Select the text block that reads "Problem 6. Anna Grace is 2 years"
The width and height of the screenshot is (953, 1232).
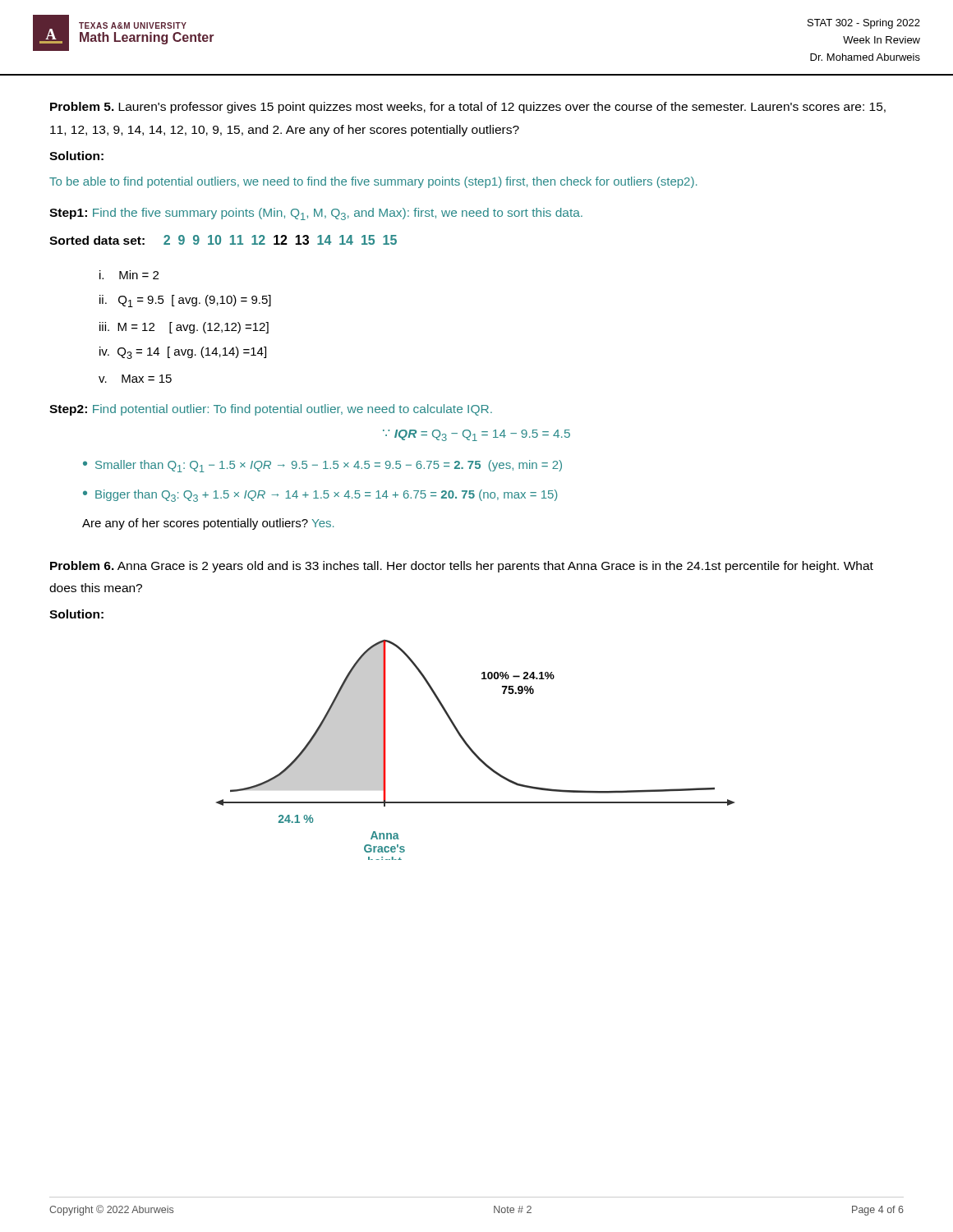coord(461,576)
